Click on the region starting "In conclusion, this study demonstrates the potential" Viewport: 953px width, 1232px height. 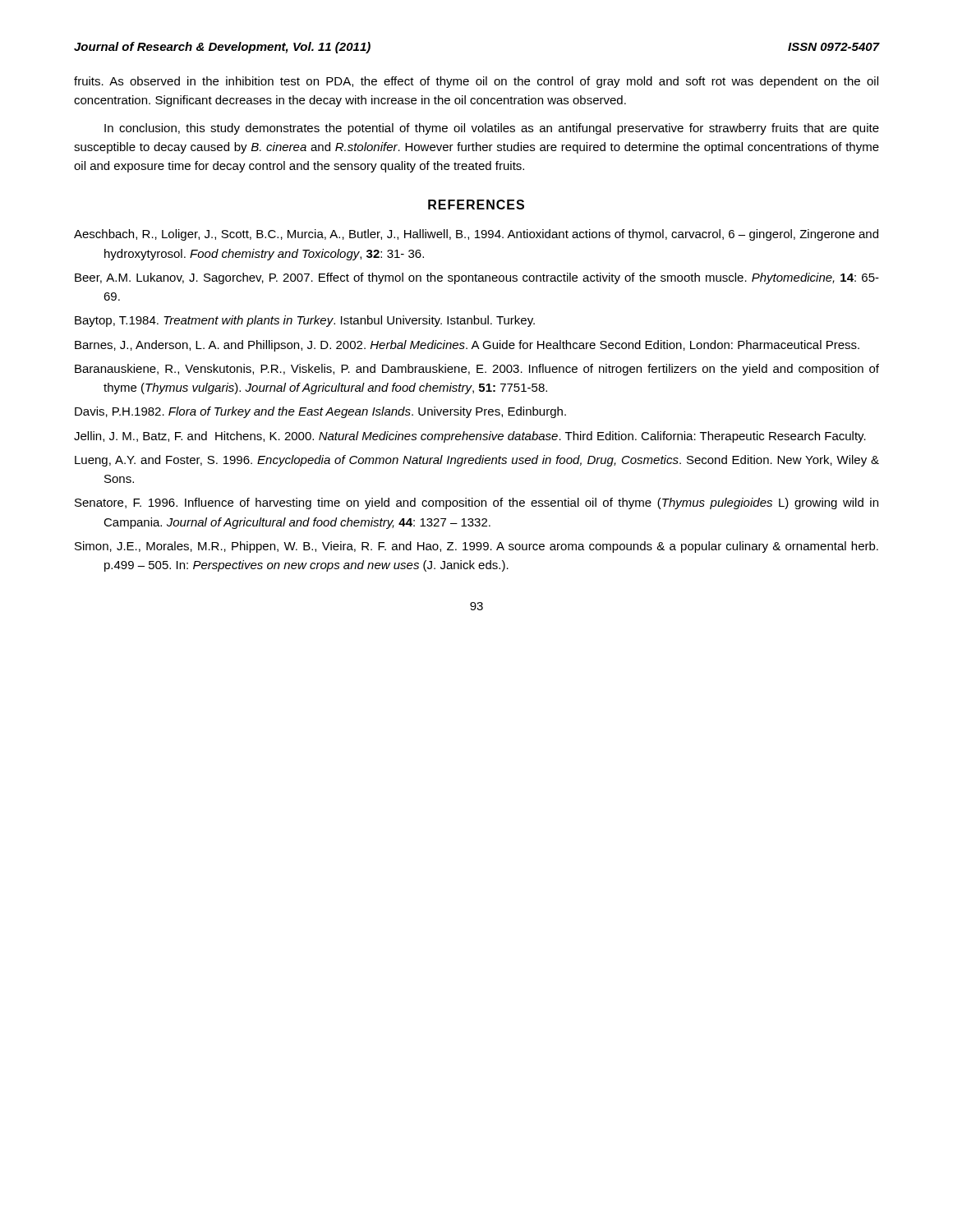coord(476,146)
